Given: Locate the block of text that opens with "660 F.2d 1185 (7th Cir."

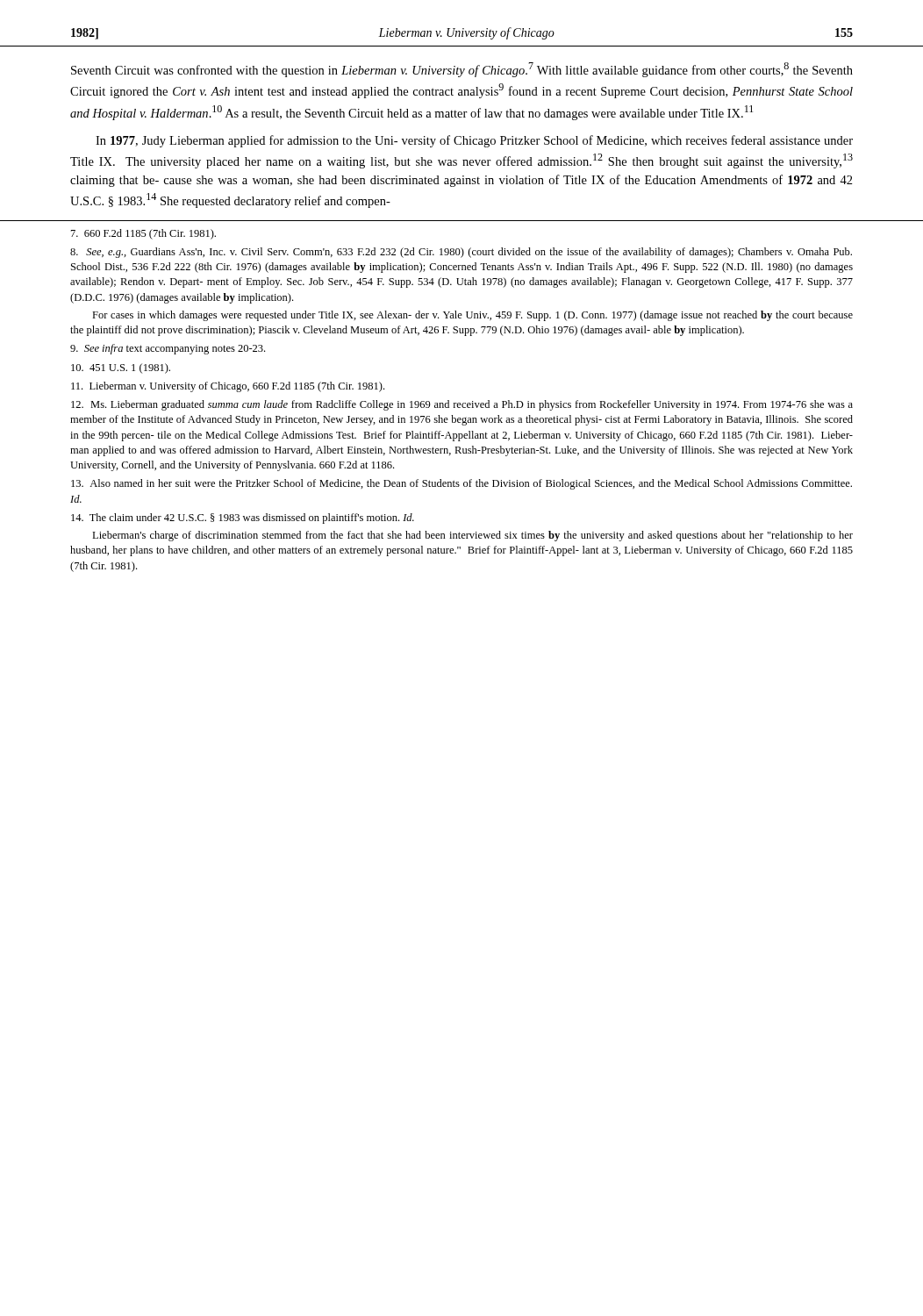Looking at the screenshot, I should [143, 234].
